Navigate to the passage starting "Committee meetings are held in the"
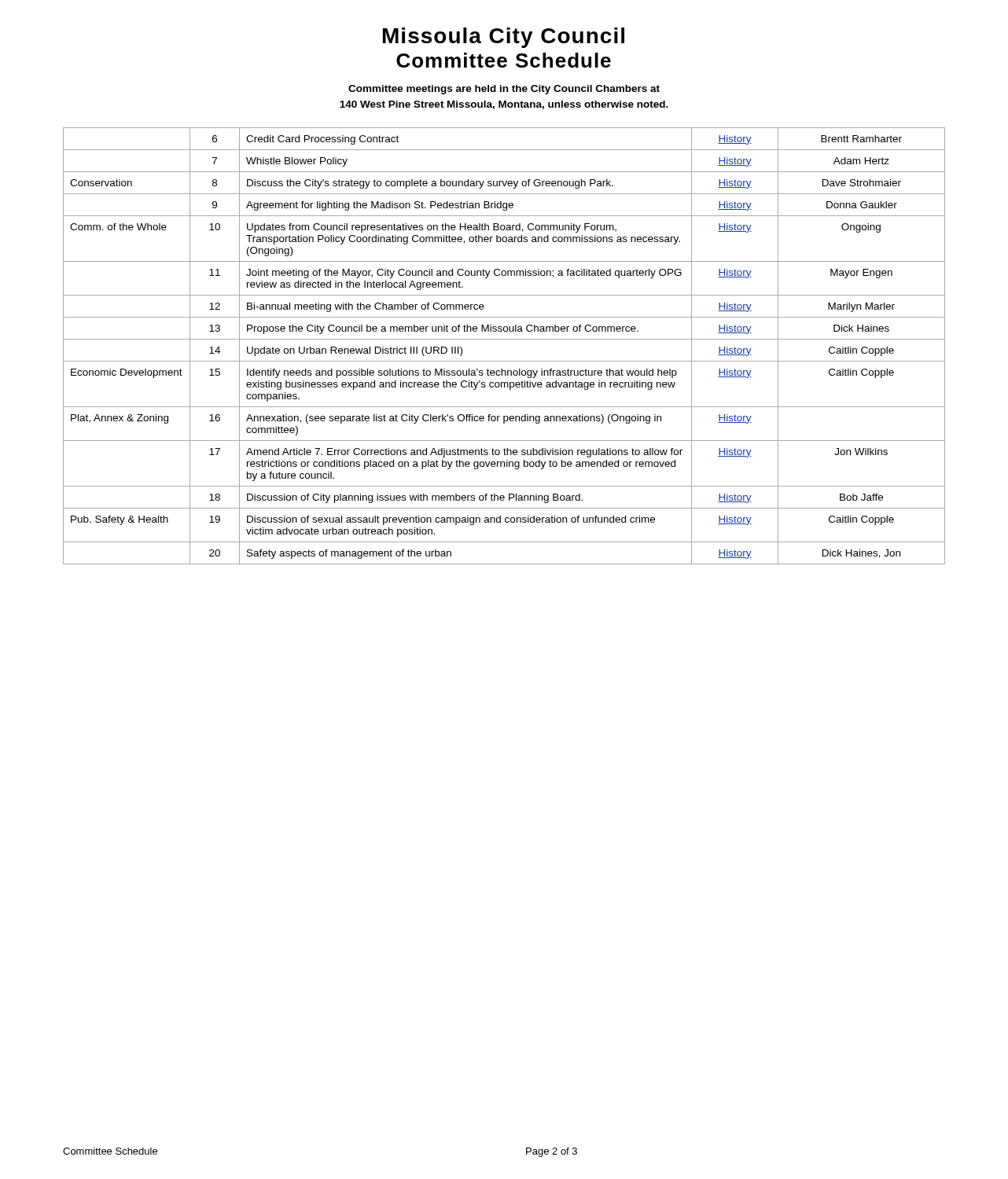Viewport: 1008px width, 1179px height. point(504,96)
